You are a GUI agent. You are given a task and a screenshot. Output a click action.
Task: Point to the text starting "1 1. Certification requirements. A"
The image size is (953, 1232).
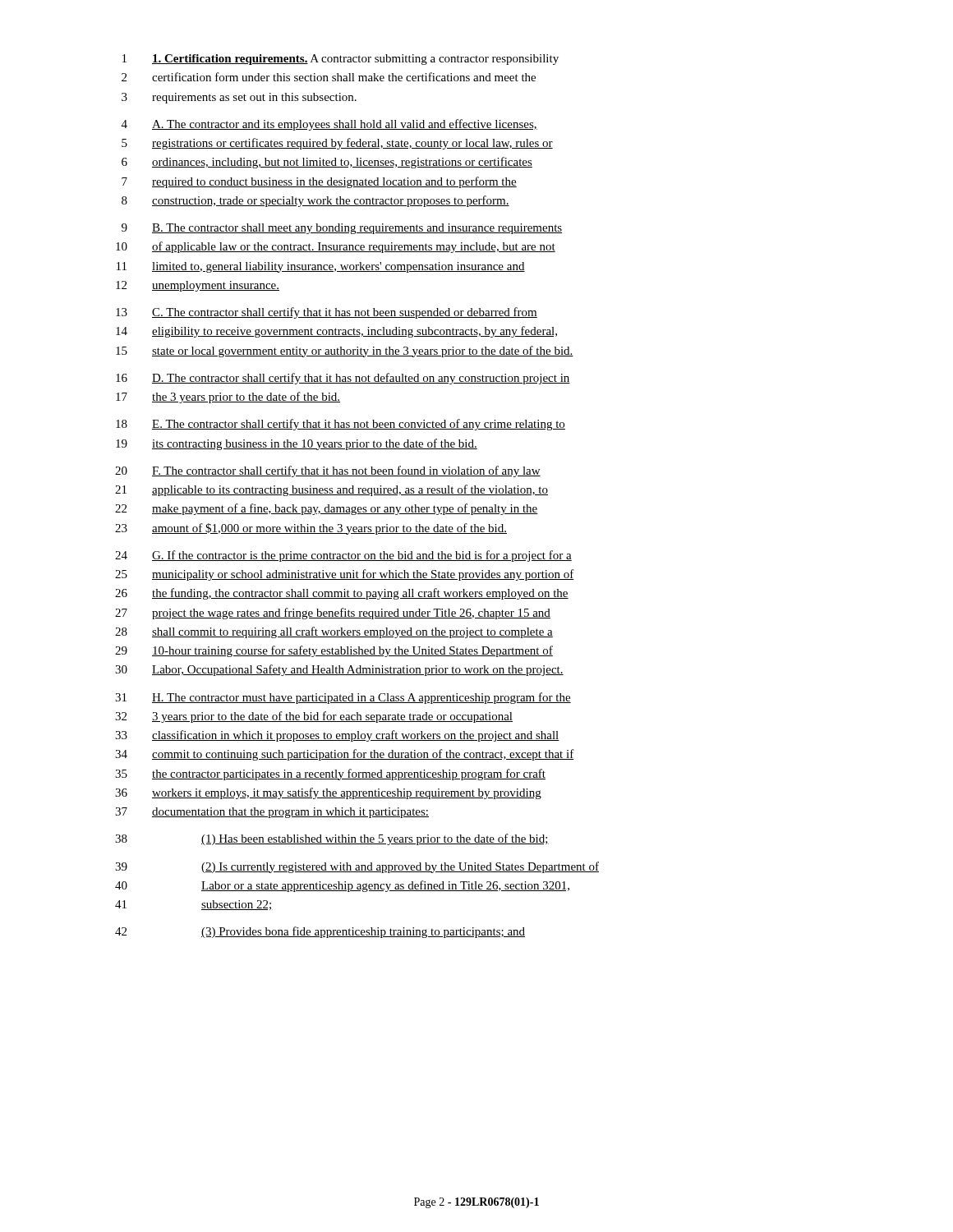pos(485,78)
